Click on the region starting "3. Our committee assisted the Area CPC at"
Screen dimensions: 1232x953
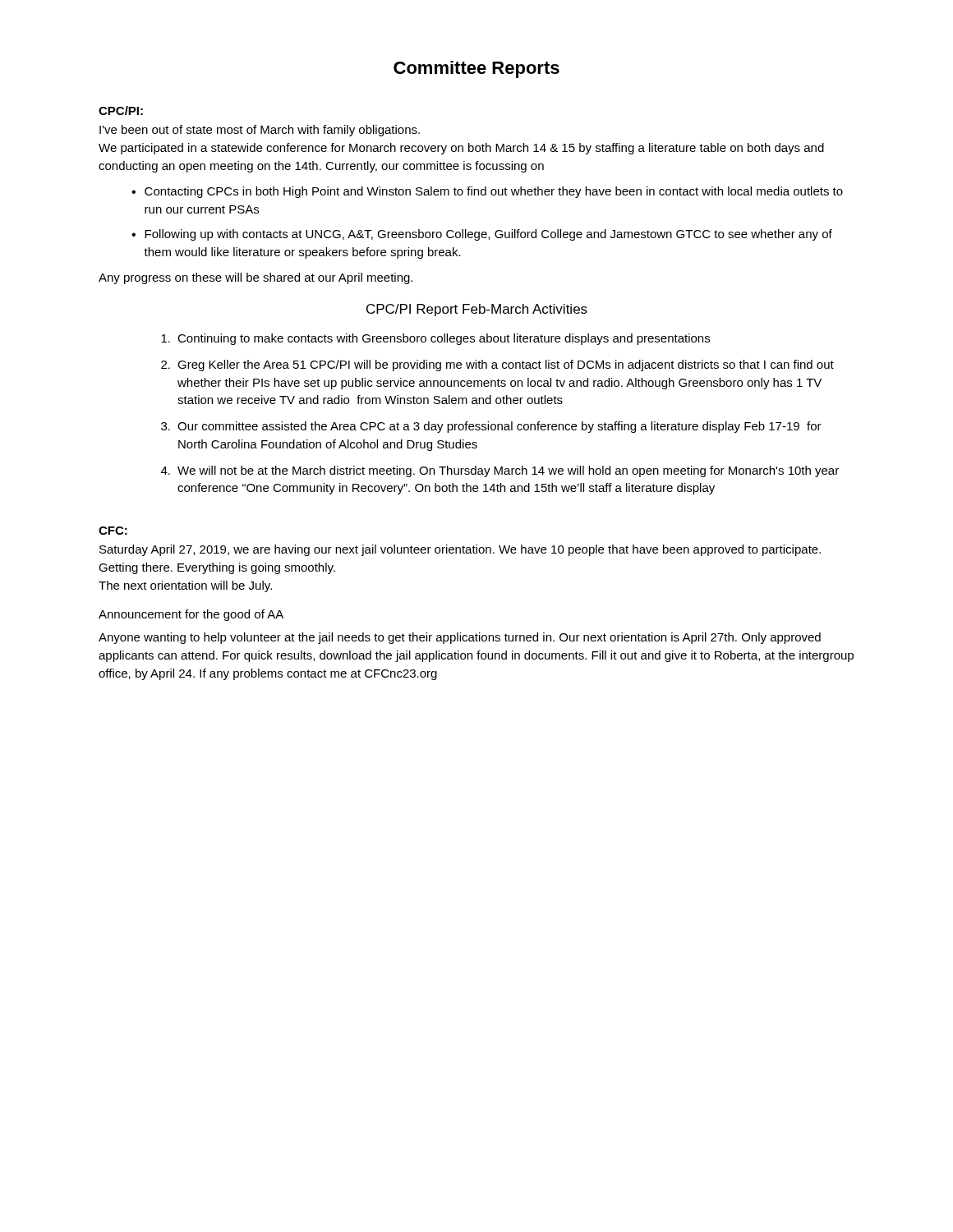501,435
